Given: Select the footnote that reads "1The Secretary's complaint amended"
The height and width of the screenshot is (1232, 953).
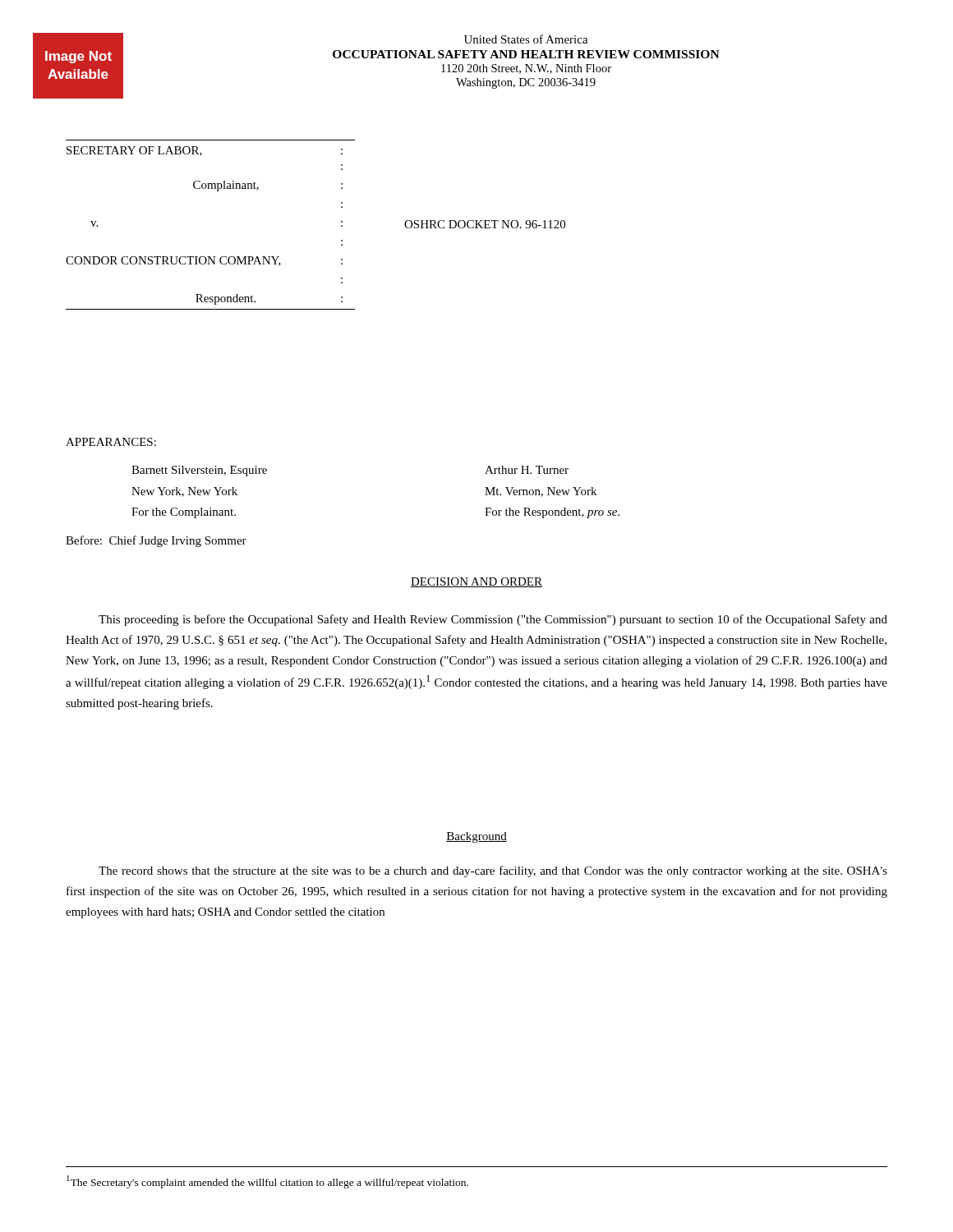Looking at the screenshot, I should [476, 1181].
